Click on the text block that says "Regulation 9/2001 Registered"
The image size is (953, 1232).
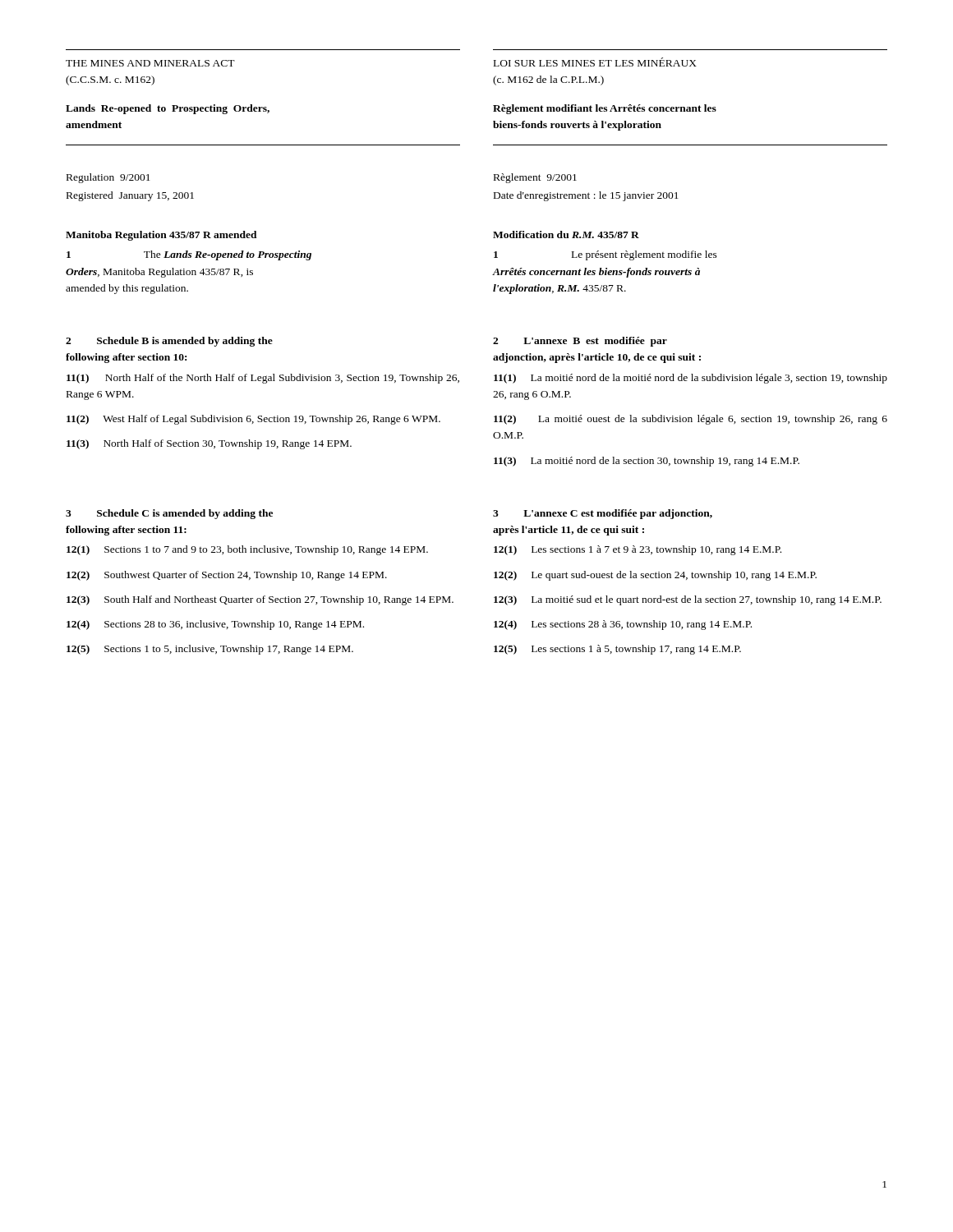pos(130,186)
